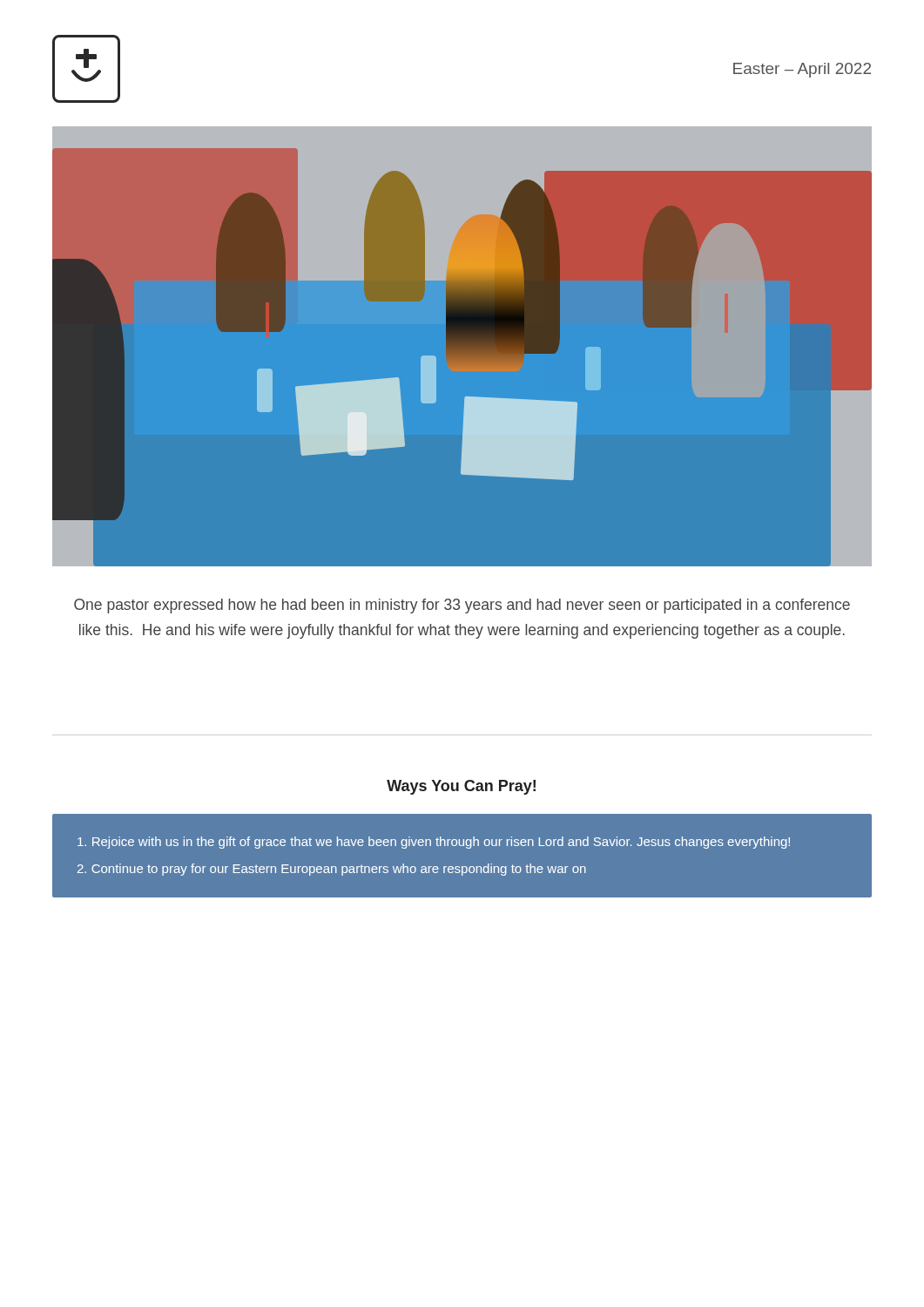The image size is (924, 1307).
Task: Locate the section header containing "Ways You Can Pray!"
Action: [x=462, y=786]
